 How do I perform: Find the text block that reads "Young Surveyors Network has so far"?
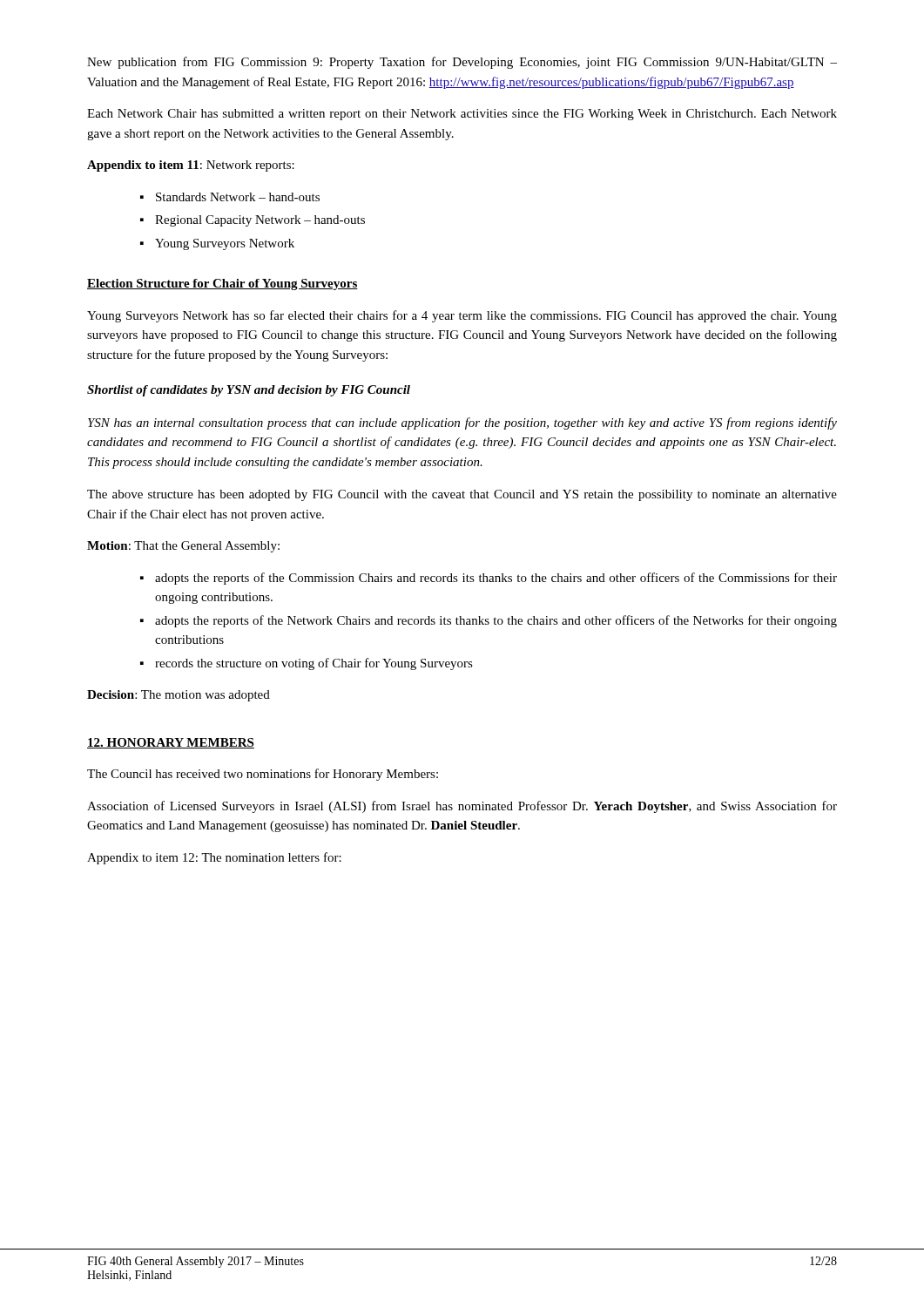(462, 335)
